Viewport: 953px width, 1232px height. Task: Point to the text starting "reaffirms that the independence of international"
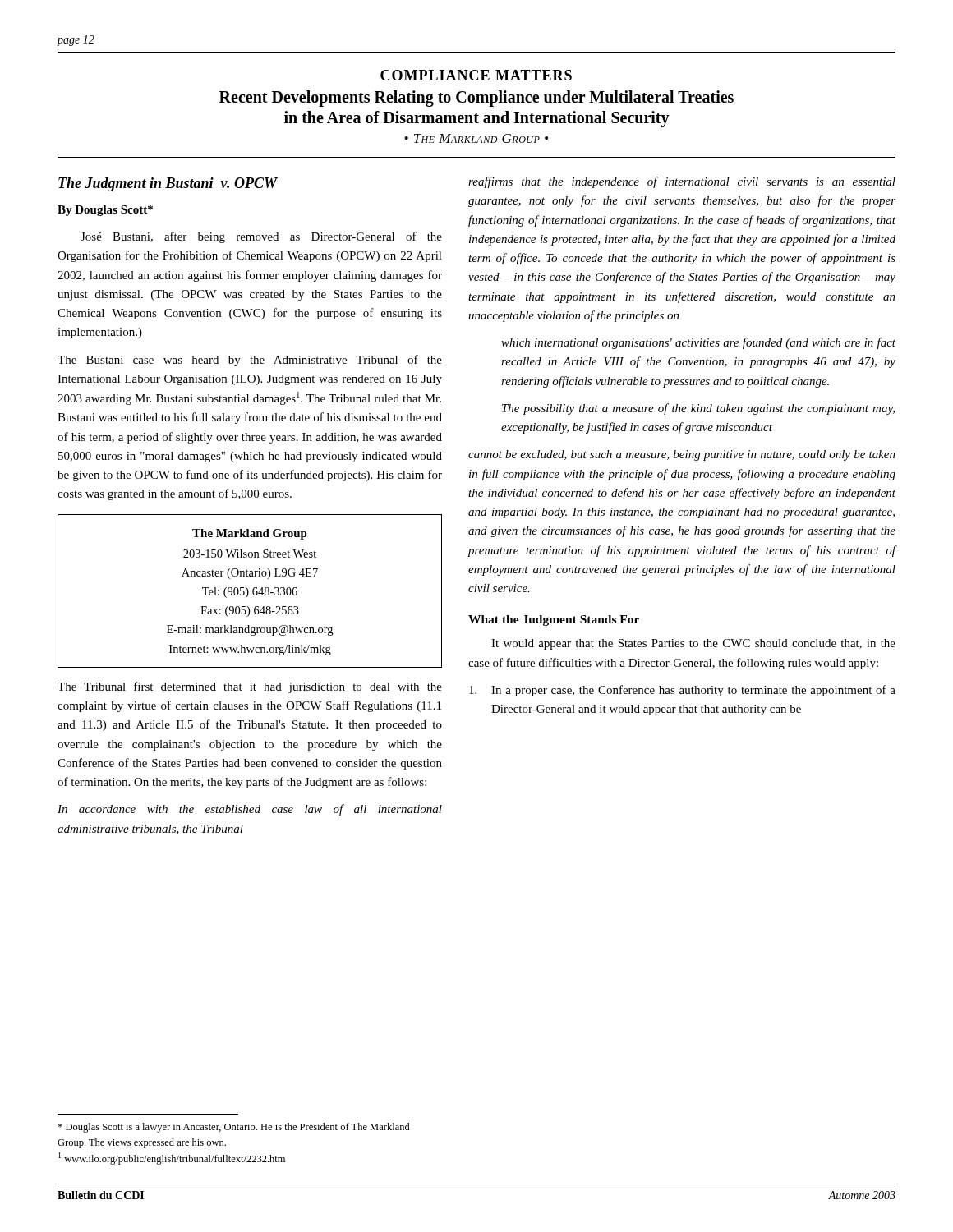682,385
